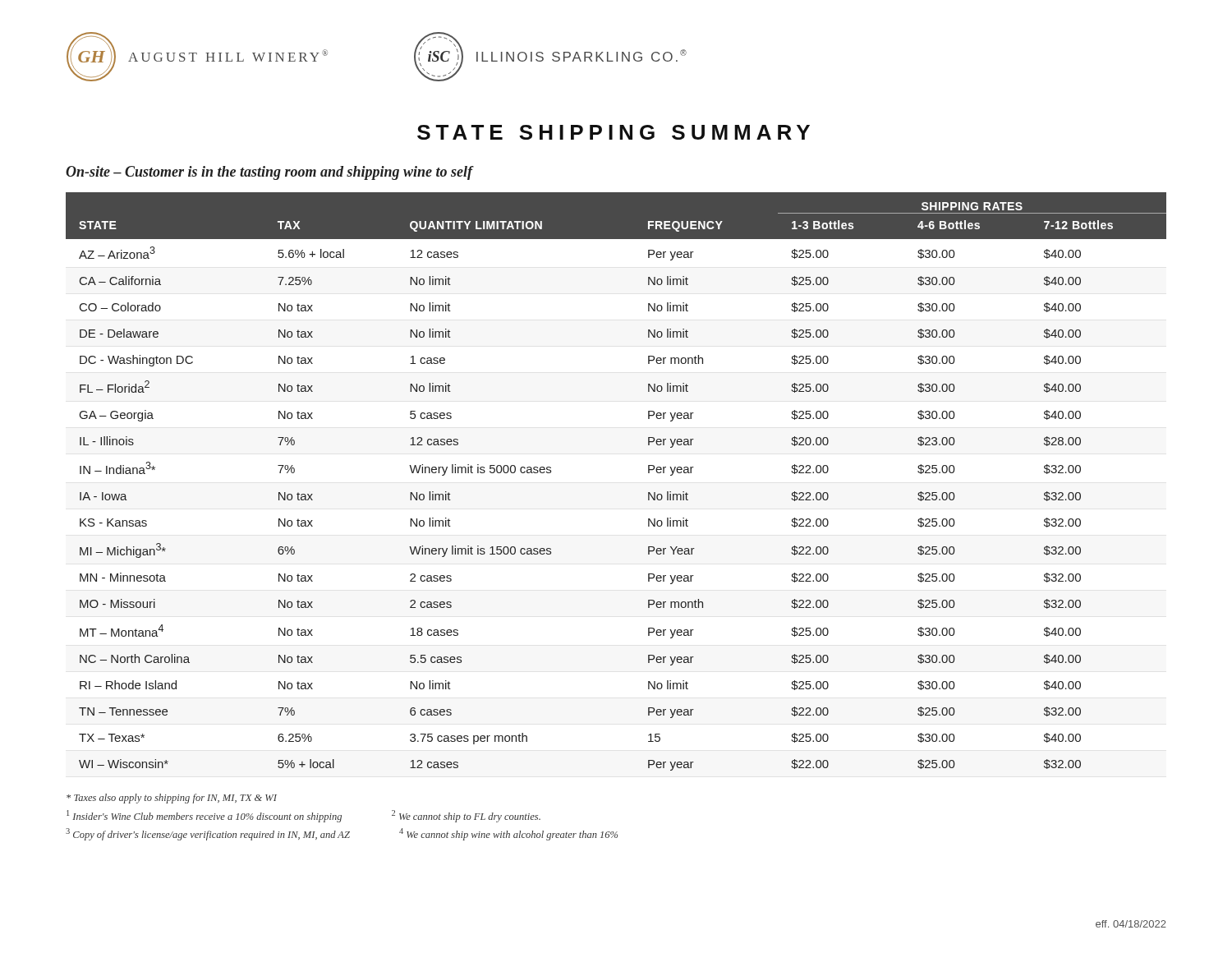The height and width of the screenshot is (953, 1232).
Task: Locate the element starting "4 We cannot ship wine"
Action: pos(509,834)
